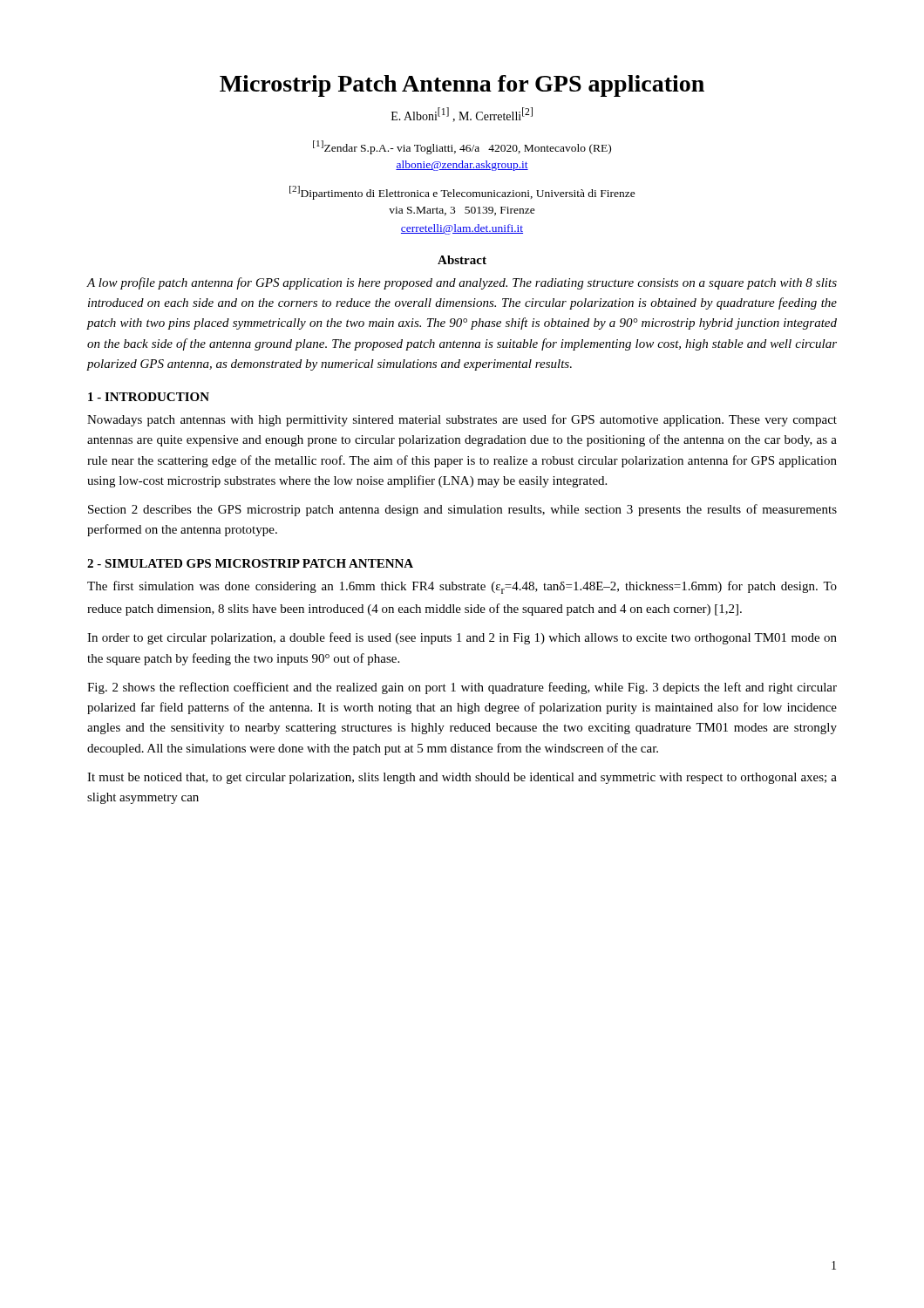This screenshot has width=924, height=1308.
Task: Locate the element starting "Section 2 describes the GPS microstrip patch antenna"
Action: pos(462,520)
